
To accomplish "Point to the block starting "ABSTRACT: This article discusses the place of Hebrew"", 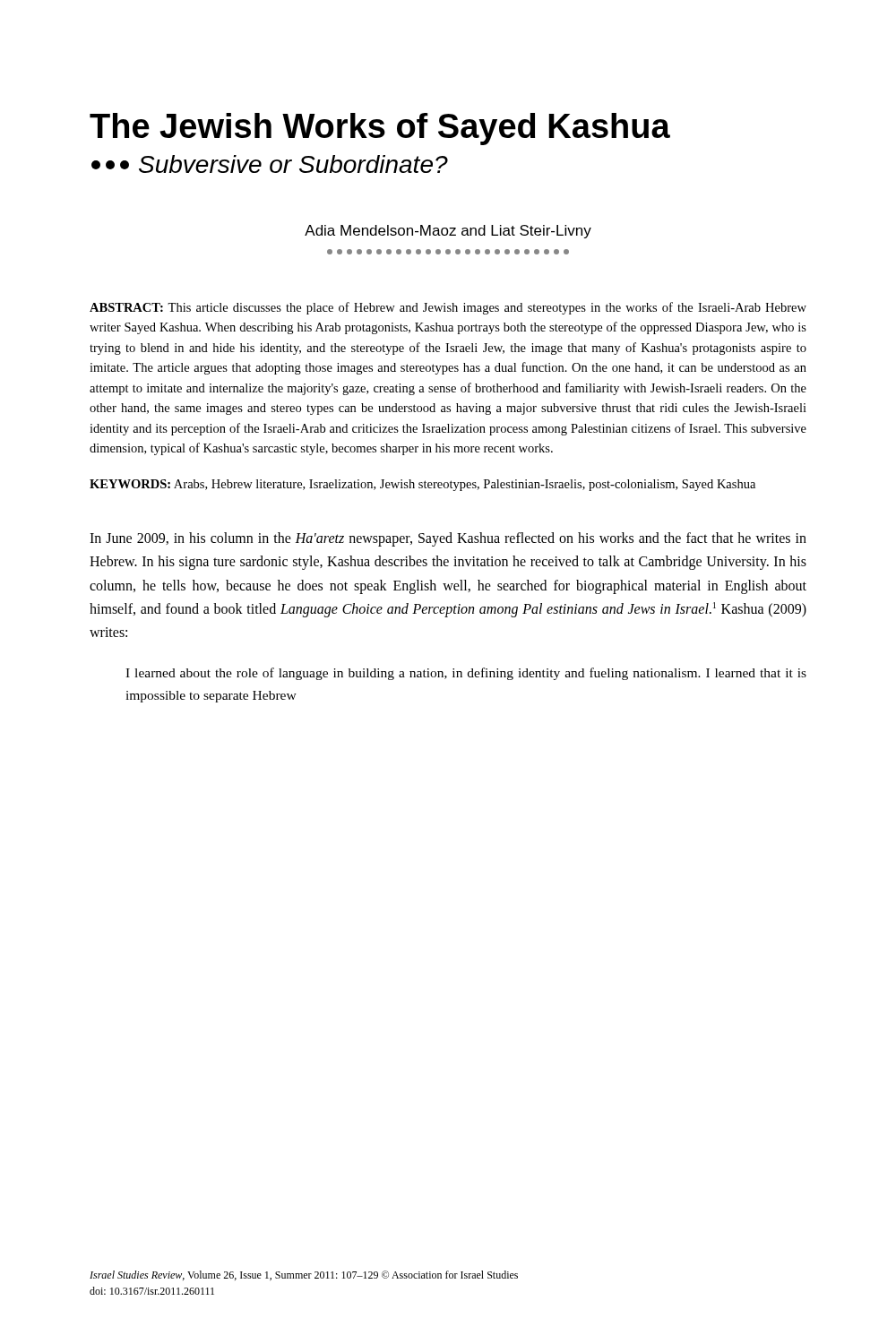I will [x=448, y=377].
